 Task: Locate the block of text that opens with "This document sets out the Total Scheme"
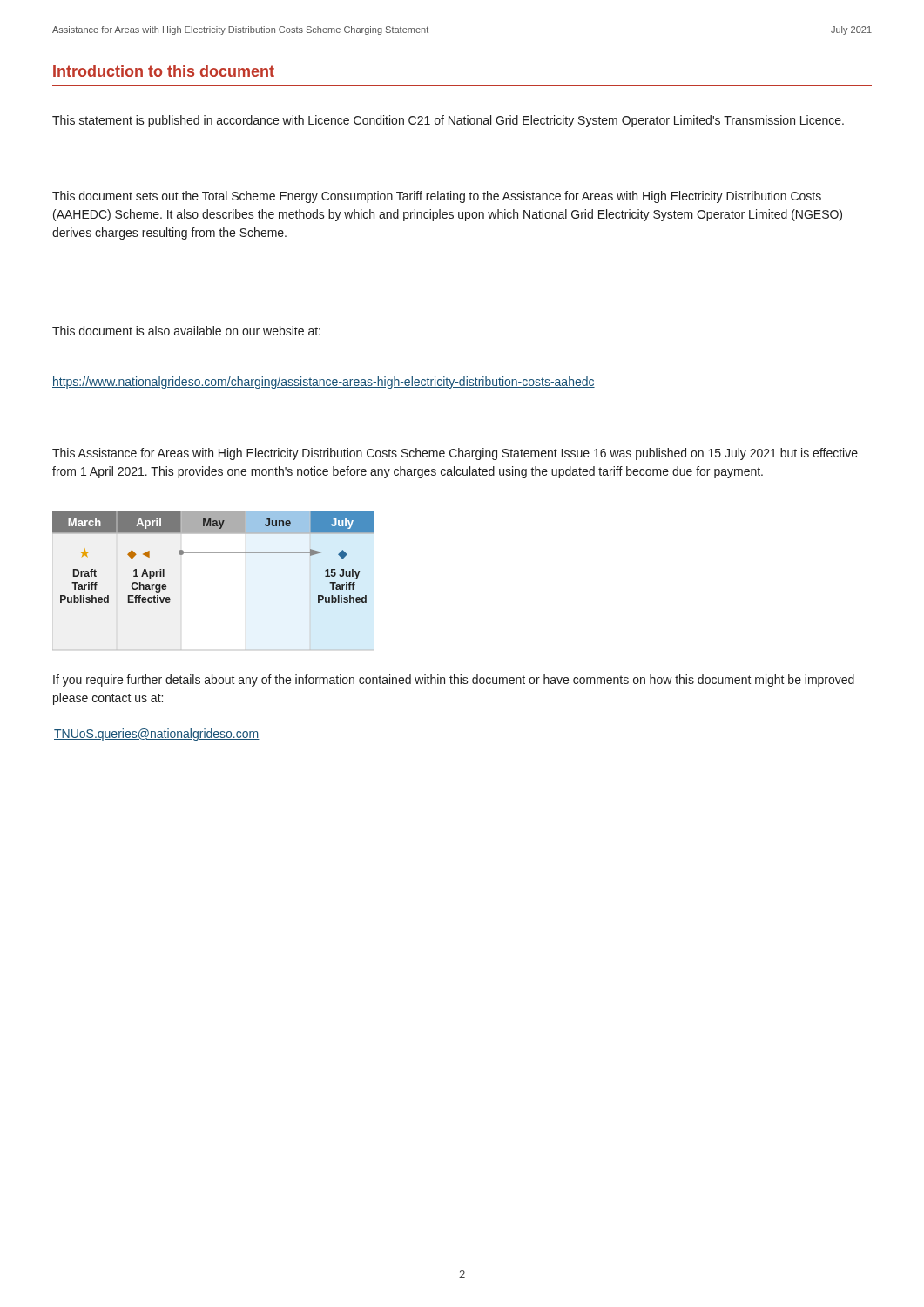[448, 214]
